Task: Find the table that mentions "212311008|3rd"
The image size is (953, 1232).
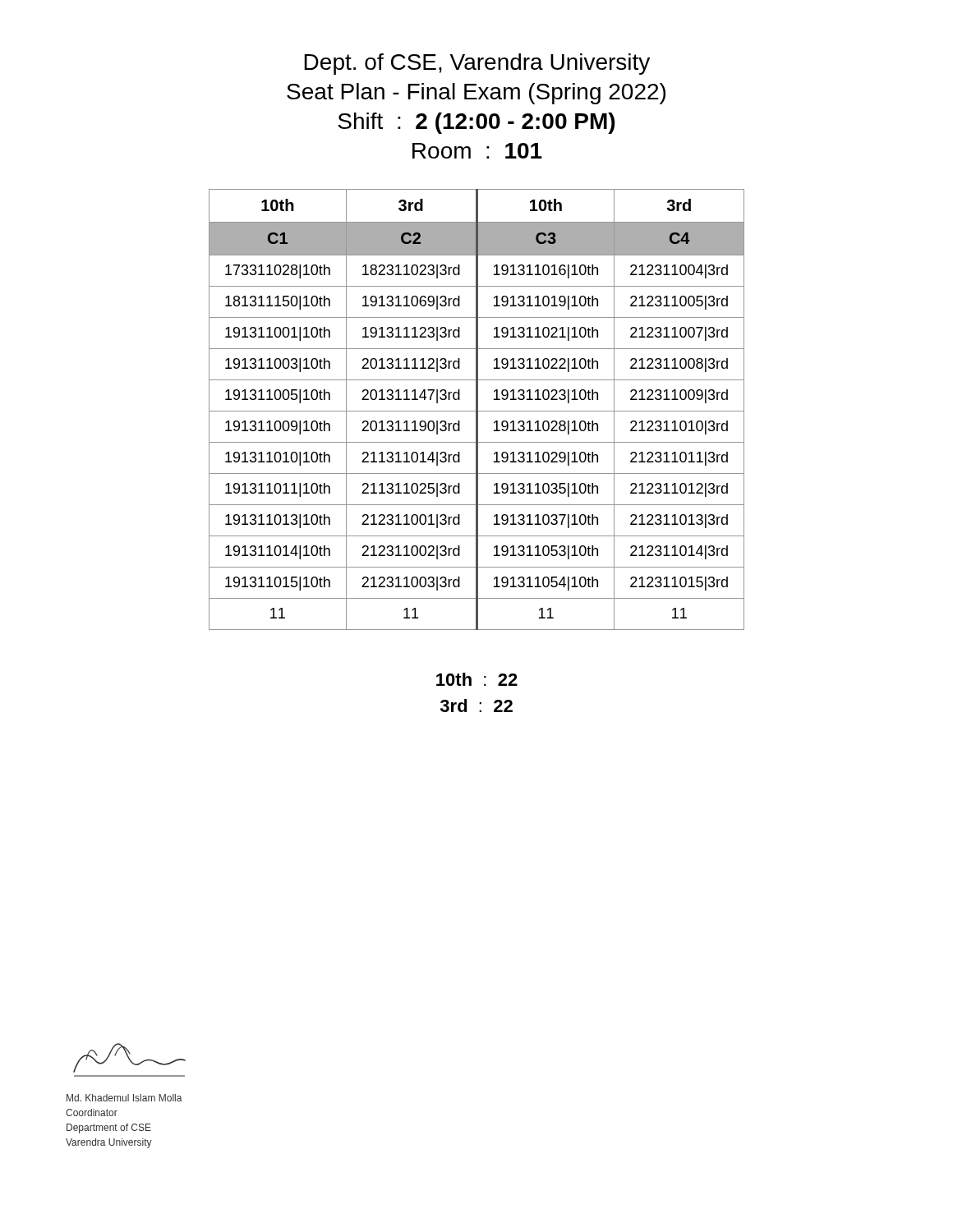Action: click(476, 409)
